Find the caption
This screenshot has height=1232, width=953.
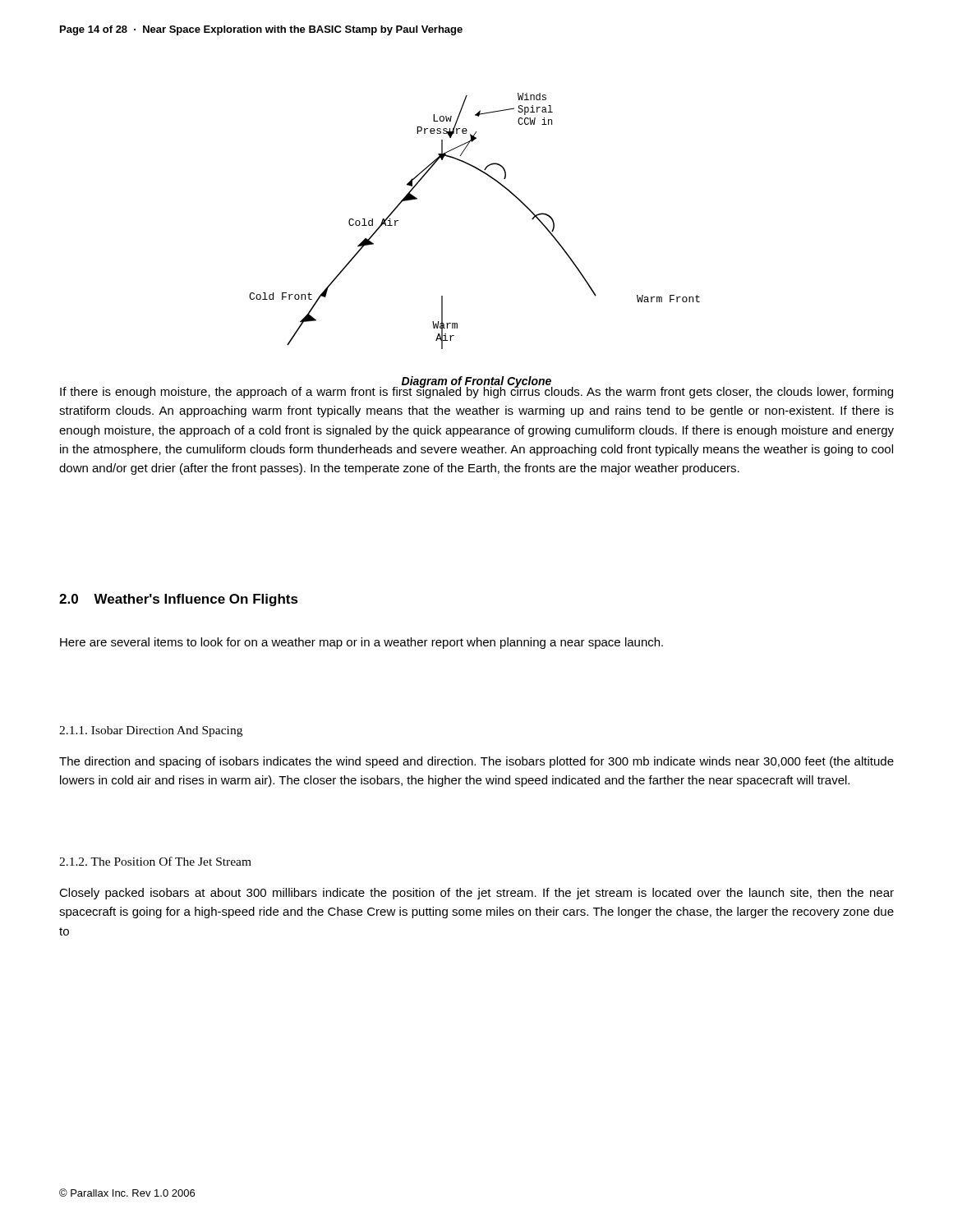(476, 381)
